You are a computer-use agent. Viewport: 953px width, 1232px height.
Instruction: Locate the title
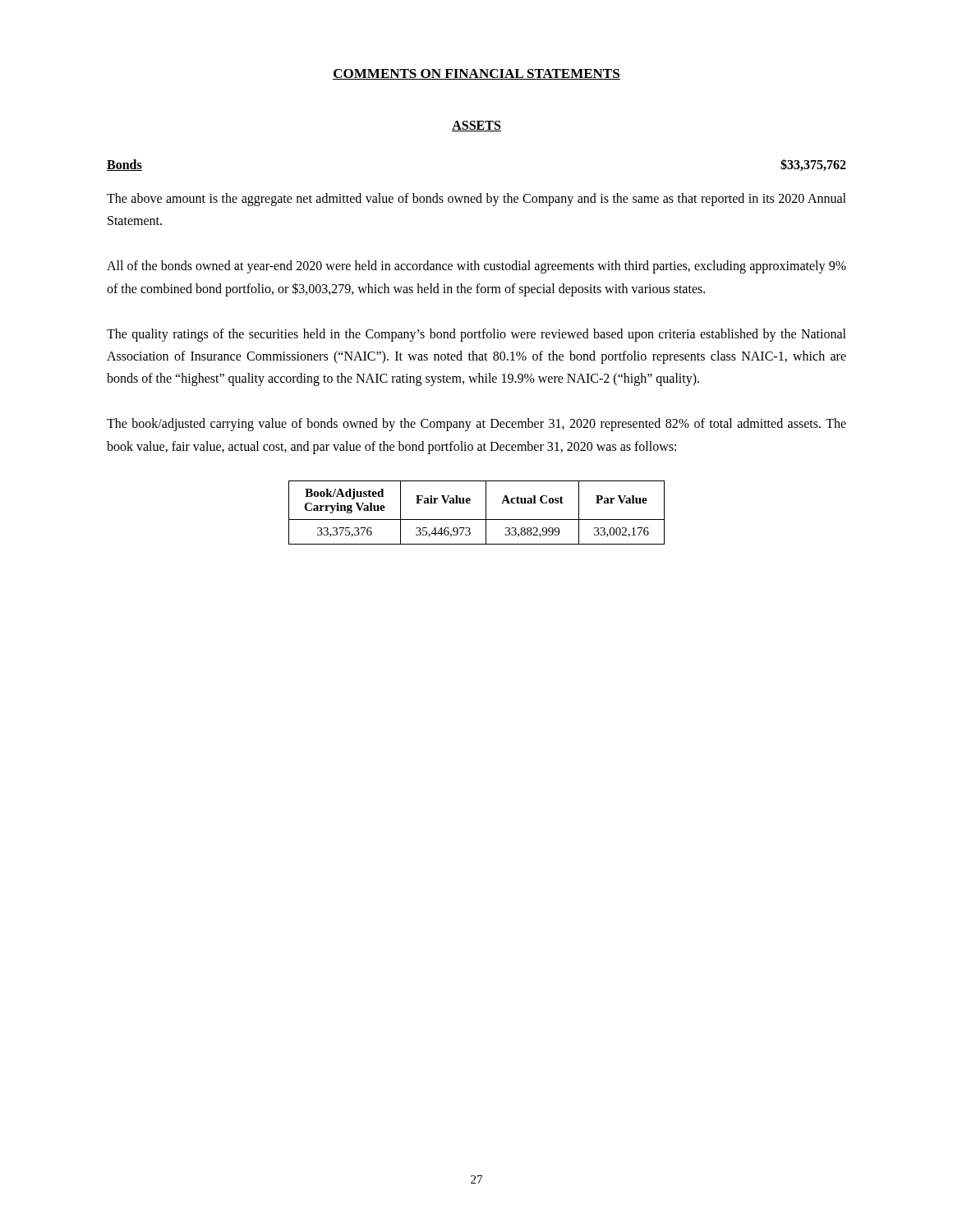(x=476, y=165)
